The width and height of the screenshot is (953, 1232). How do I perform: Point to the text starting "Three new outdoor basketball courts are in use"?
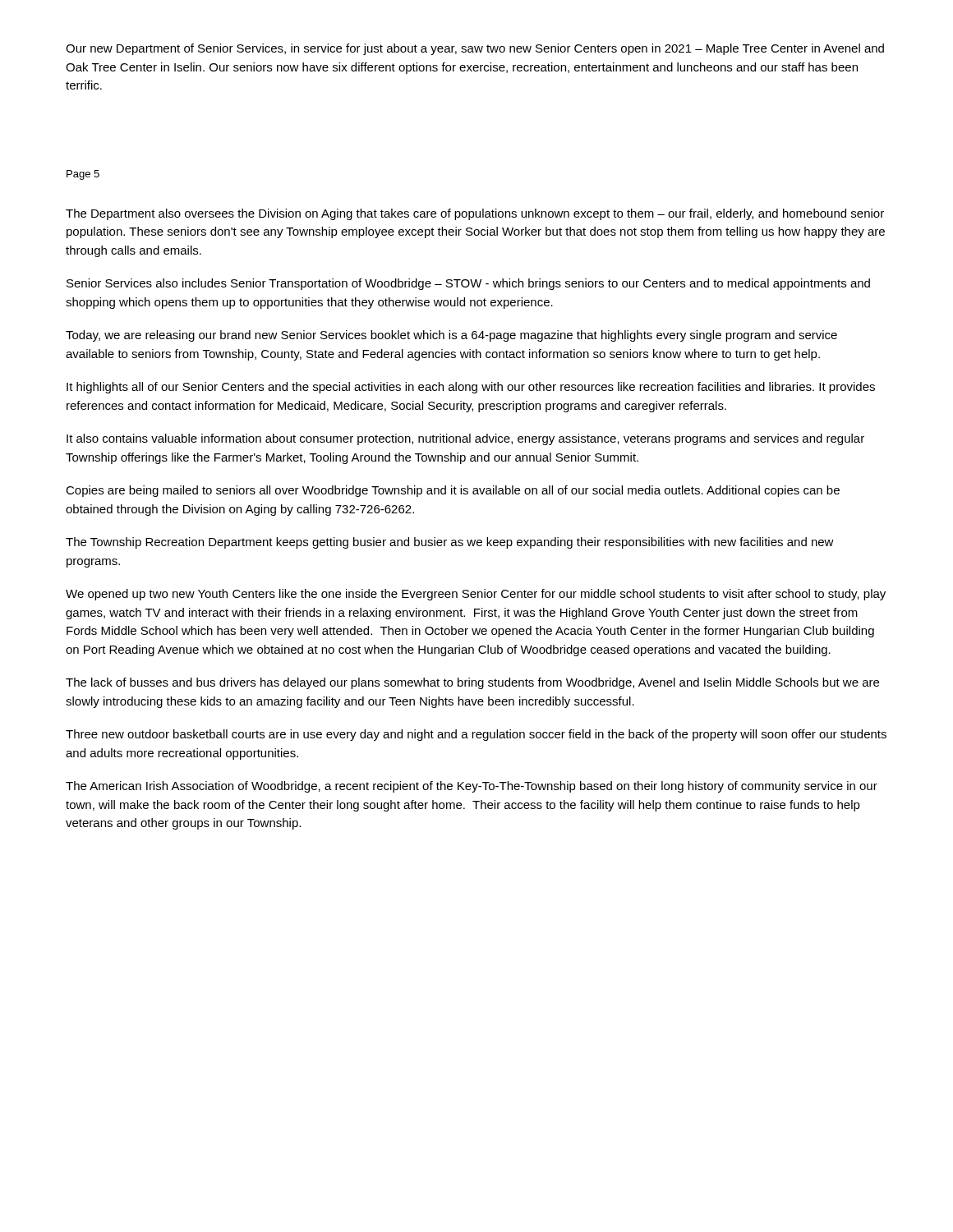pos(476,743)
